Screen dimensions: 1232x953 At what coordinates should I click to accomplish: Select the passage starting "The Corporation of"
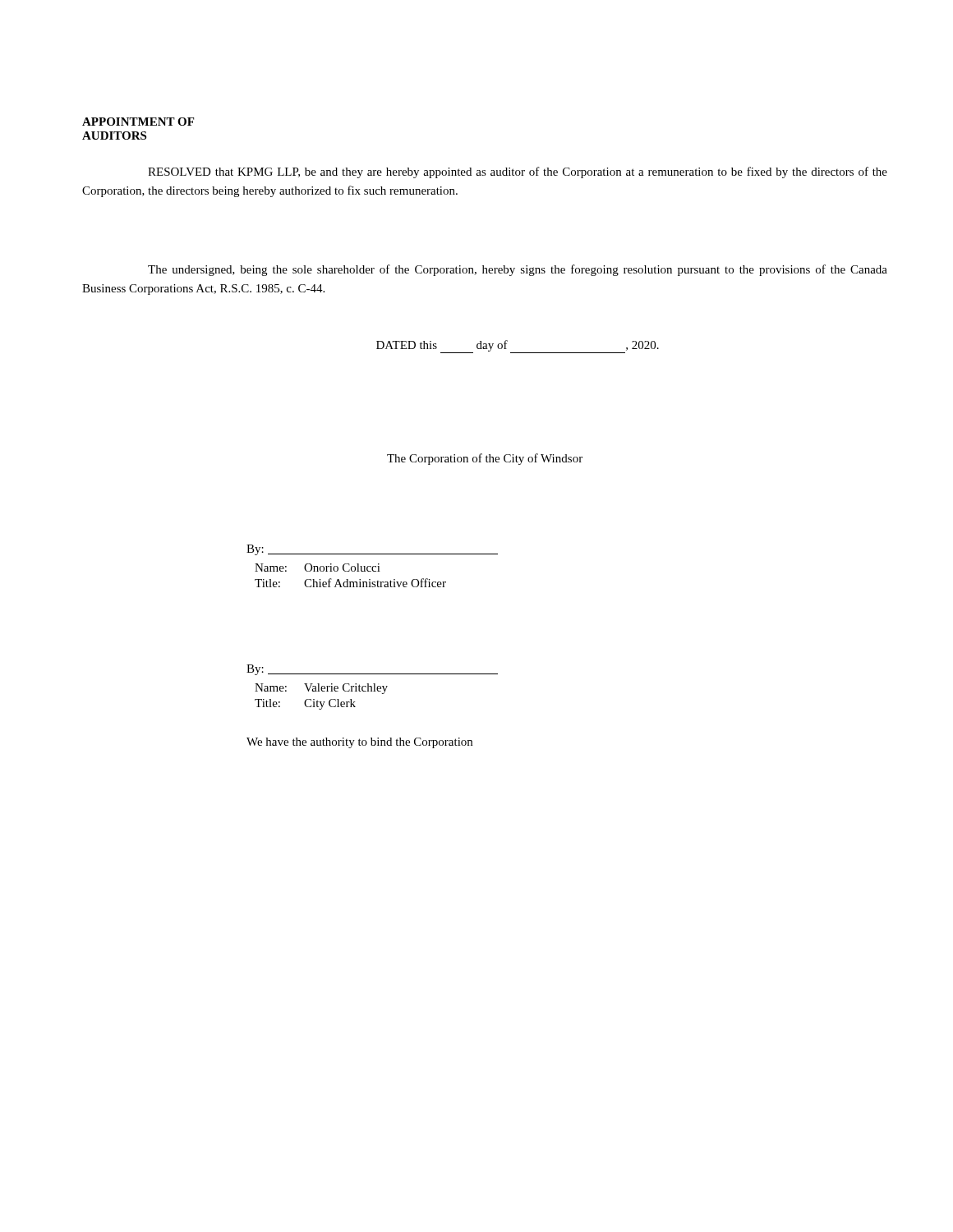coord(485,458)
